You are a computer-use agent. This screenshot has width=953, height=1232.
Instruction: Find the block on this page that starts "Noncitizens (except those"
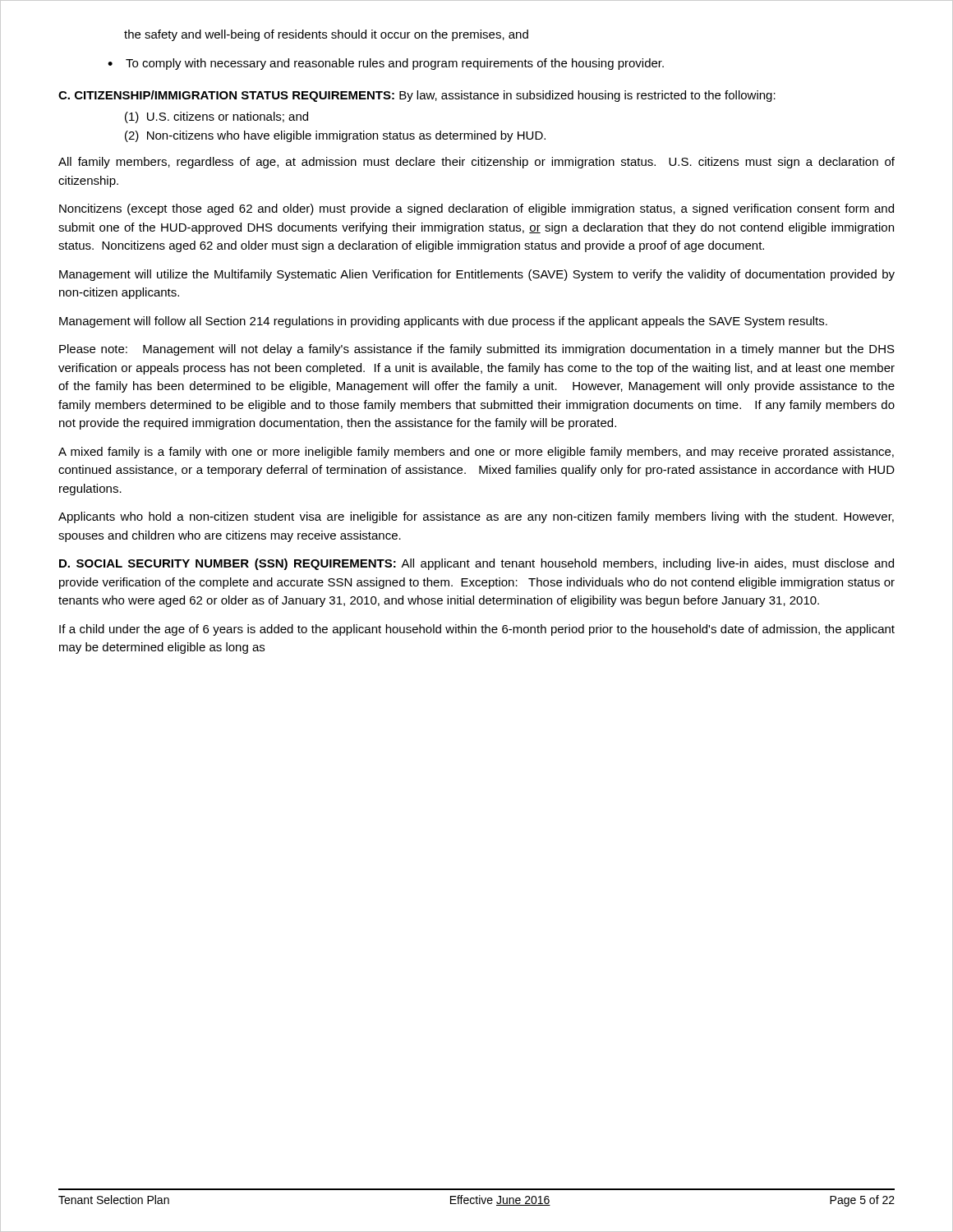(x=476, y=227)
